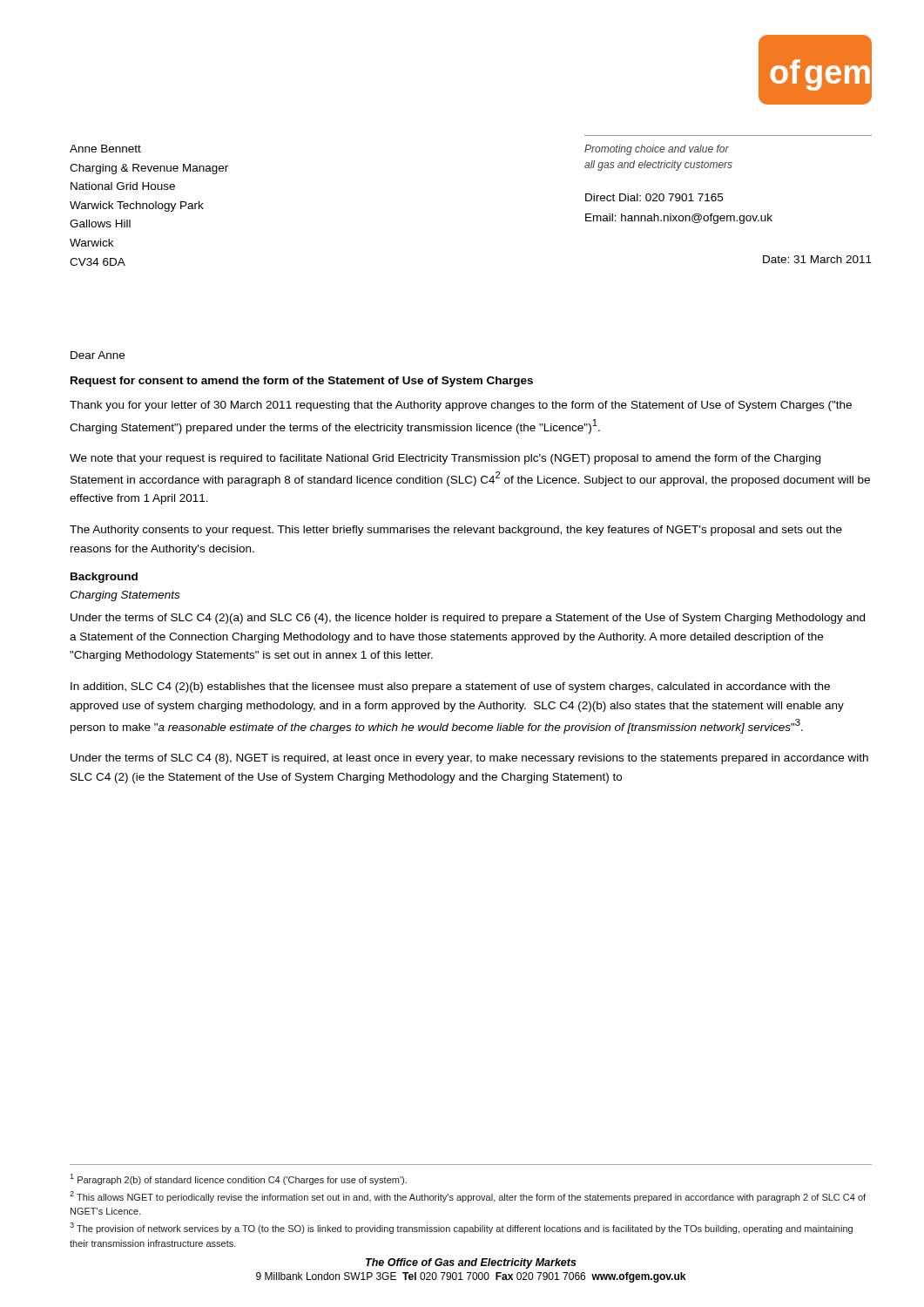Viewport: 924px width, 1307px height.
Task: Point to the text block starting "We note that your request is required to"
Action: (470, 478)
